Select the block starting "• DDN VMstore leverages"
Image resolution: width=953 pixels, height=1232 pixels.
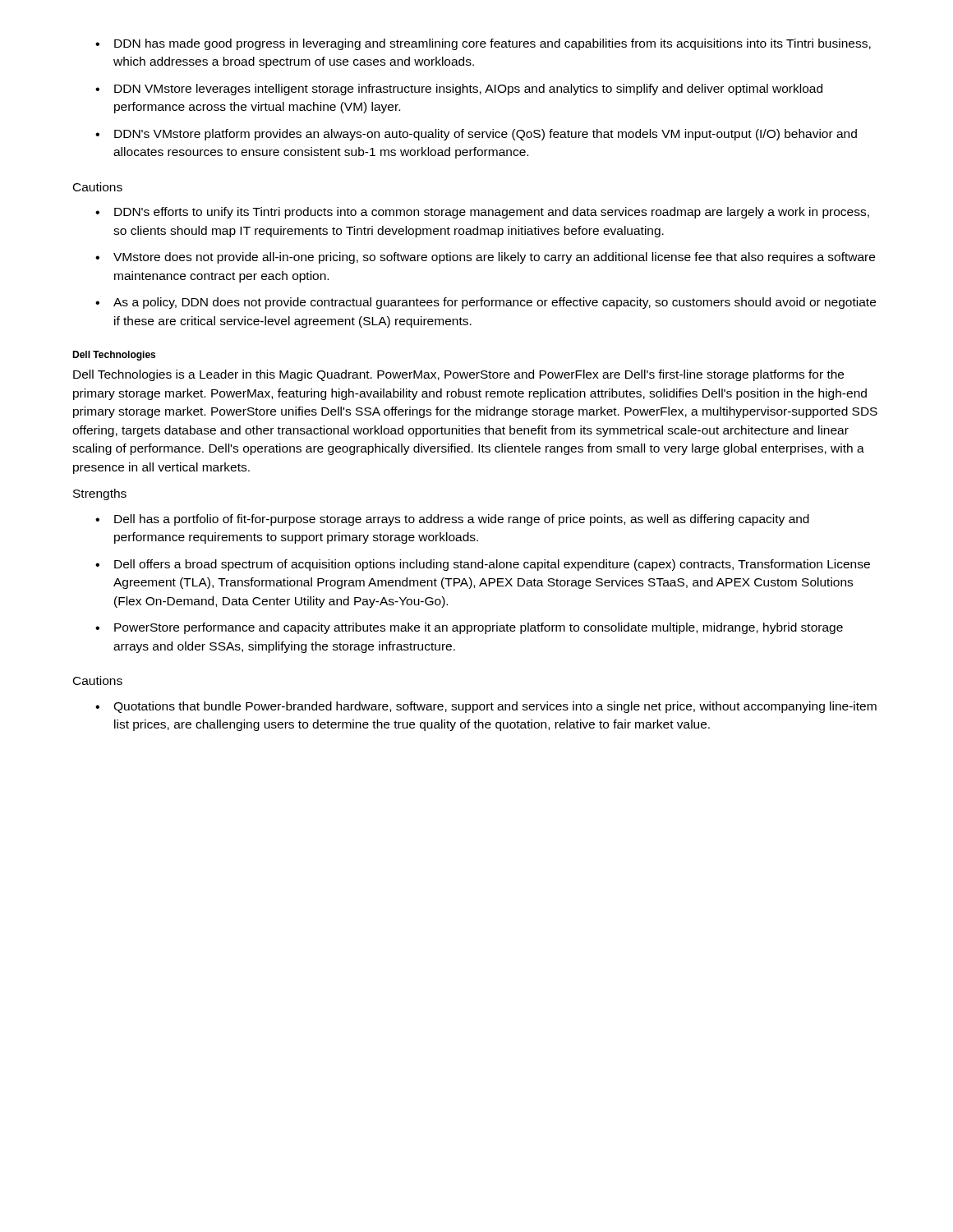[488, 98]
